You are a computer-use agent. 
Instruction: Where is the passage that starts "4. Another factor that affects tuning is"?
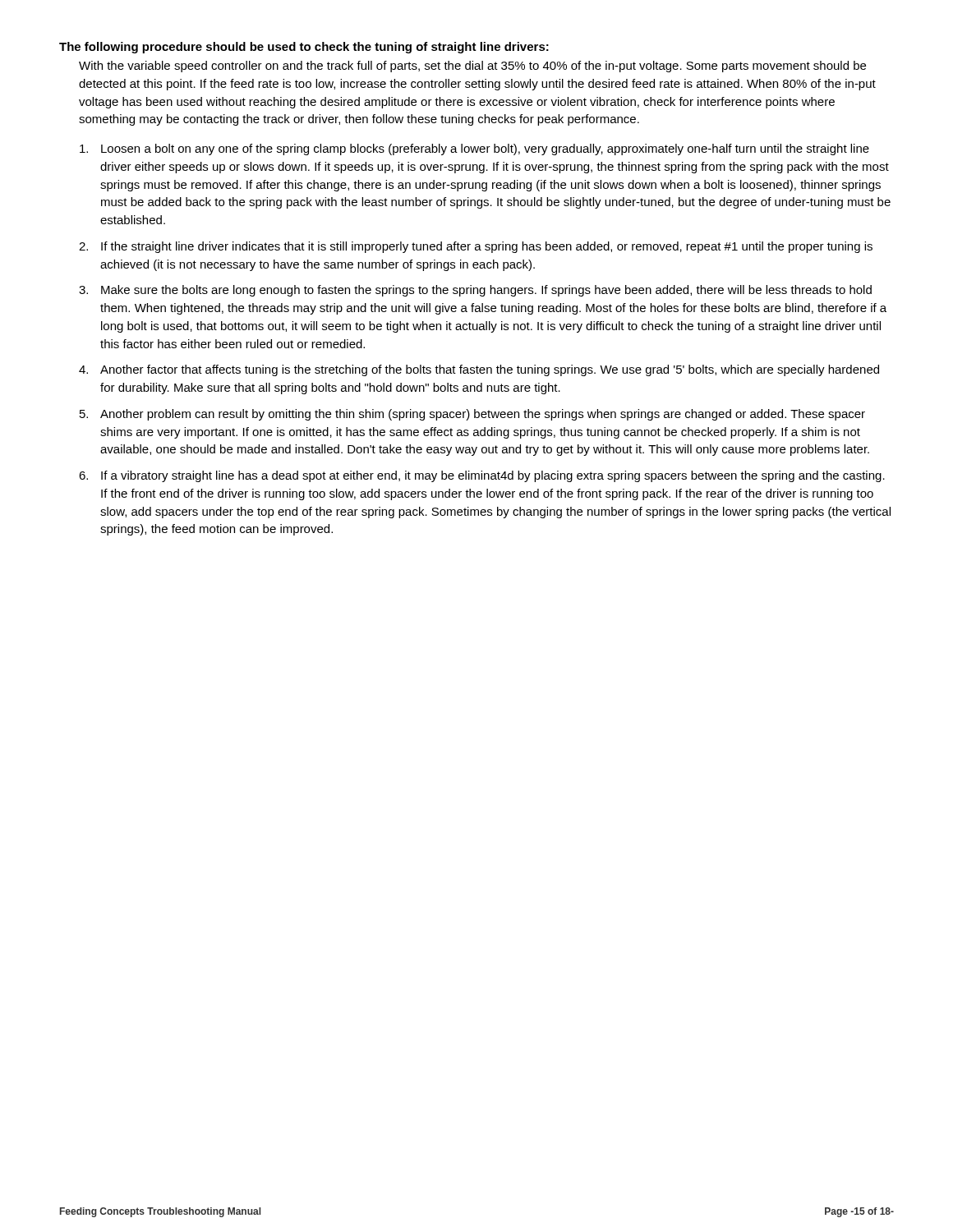[486, 379]
